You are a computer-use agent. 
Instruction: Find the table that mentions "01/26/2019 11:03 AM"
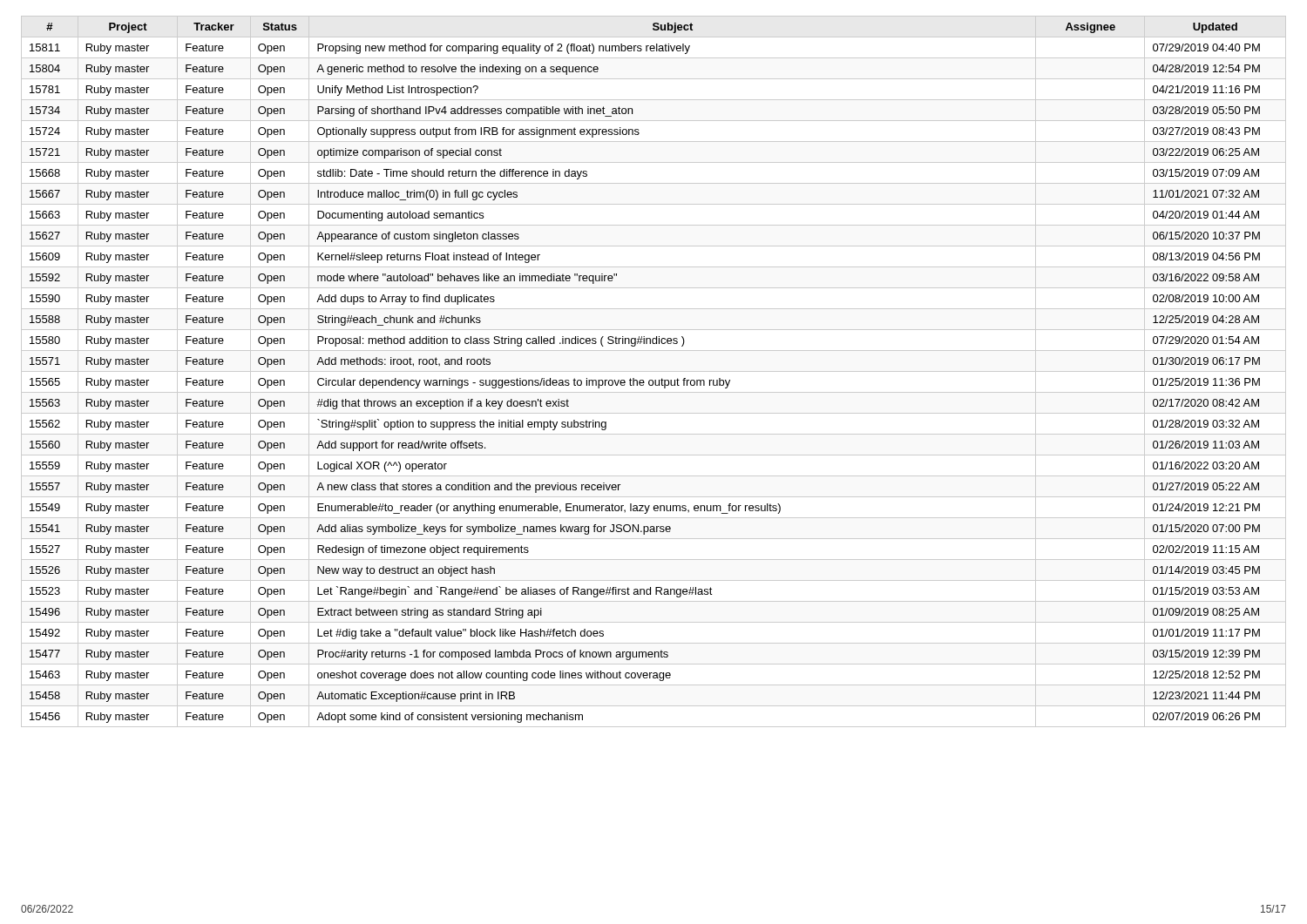tap(654, 371)
